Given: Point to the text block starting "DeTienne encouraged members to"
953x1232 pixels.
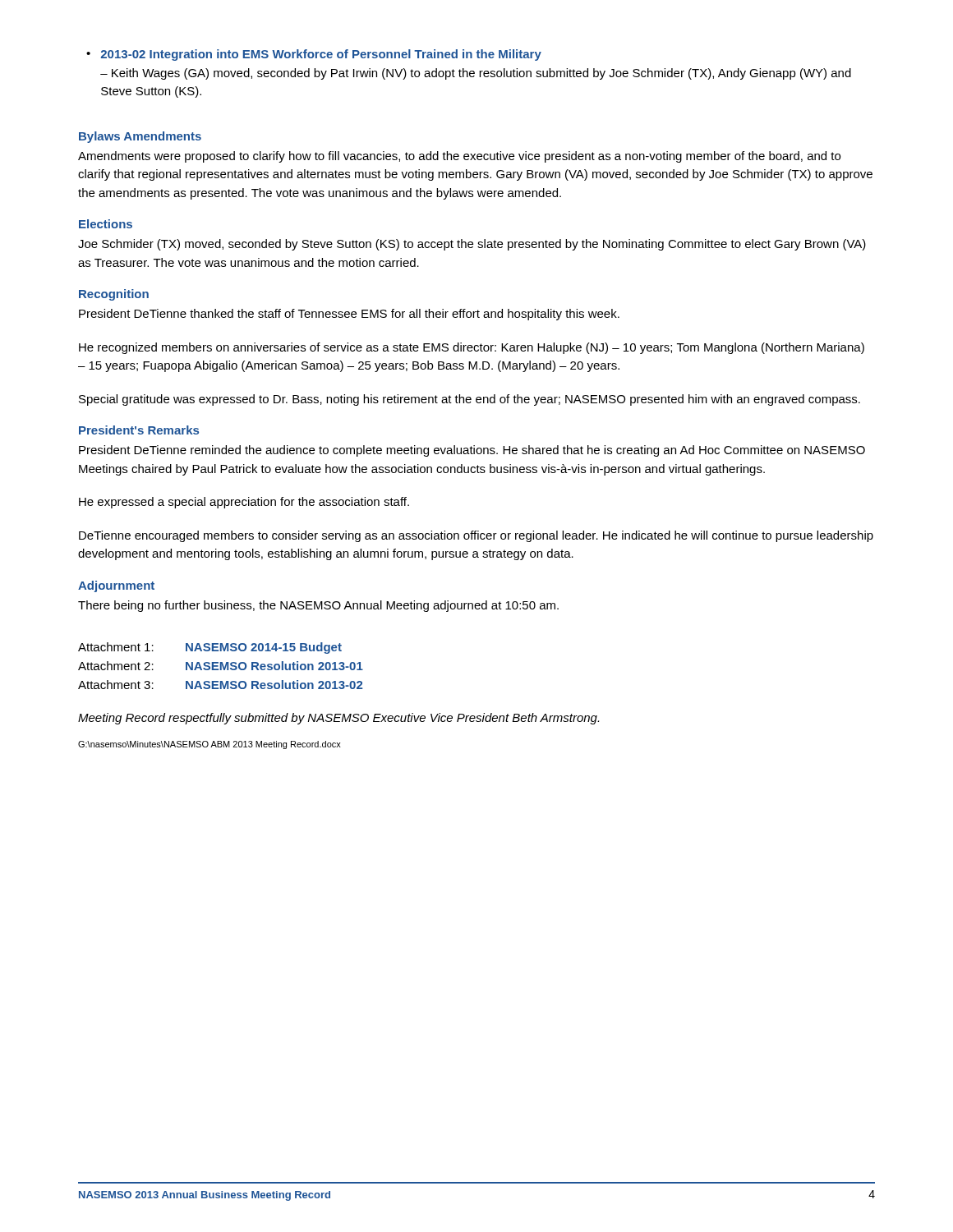Looking at the screenshot, I should 476,544.
